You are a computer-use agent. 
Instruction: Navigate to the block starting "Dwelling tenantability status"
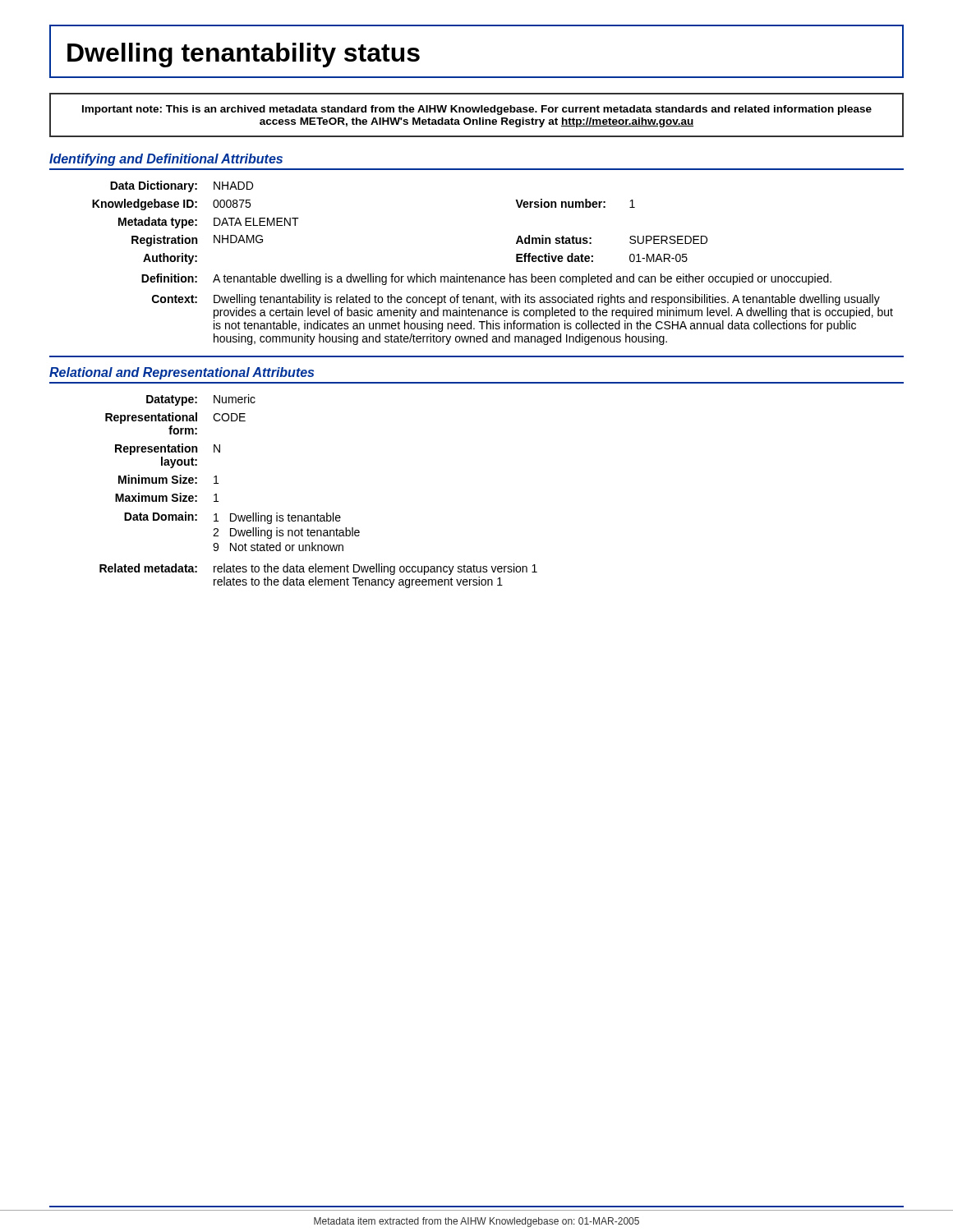pos(244,55)
